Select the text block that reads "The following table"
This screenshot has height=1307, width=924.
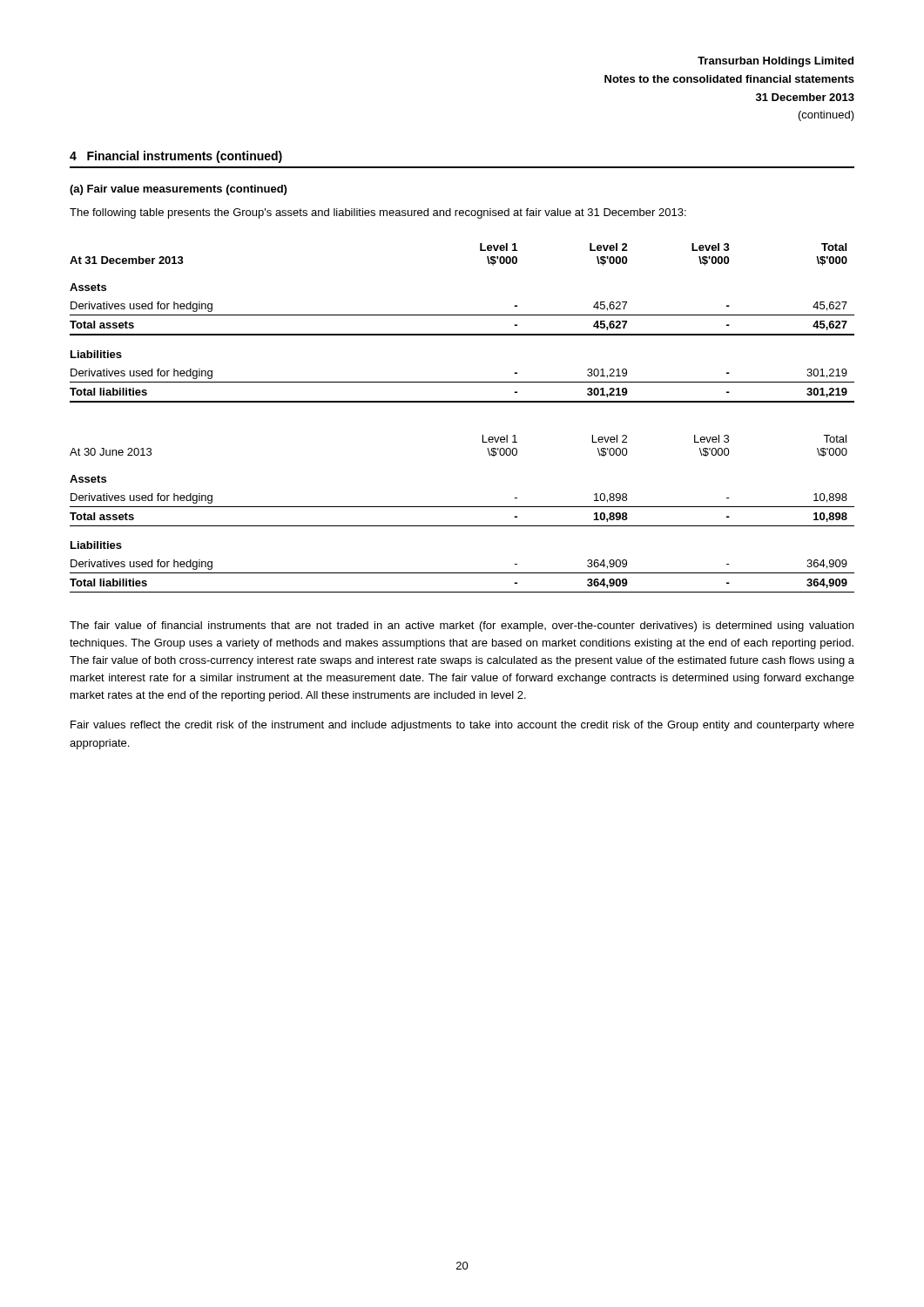pos(378,212)
